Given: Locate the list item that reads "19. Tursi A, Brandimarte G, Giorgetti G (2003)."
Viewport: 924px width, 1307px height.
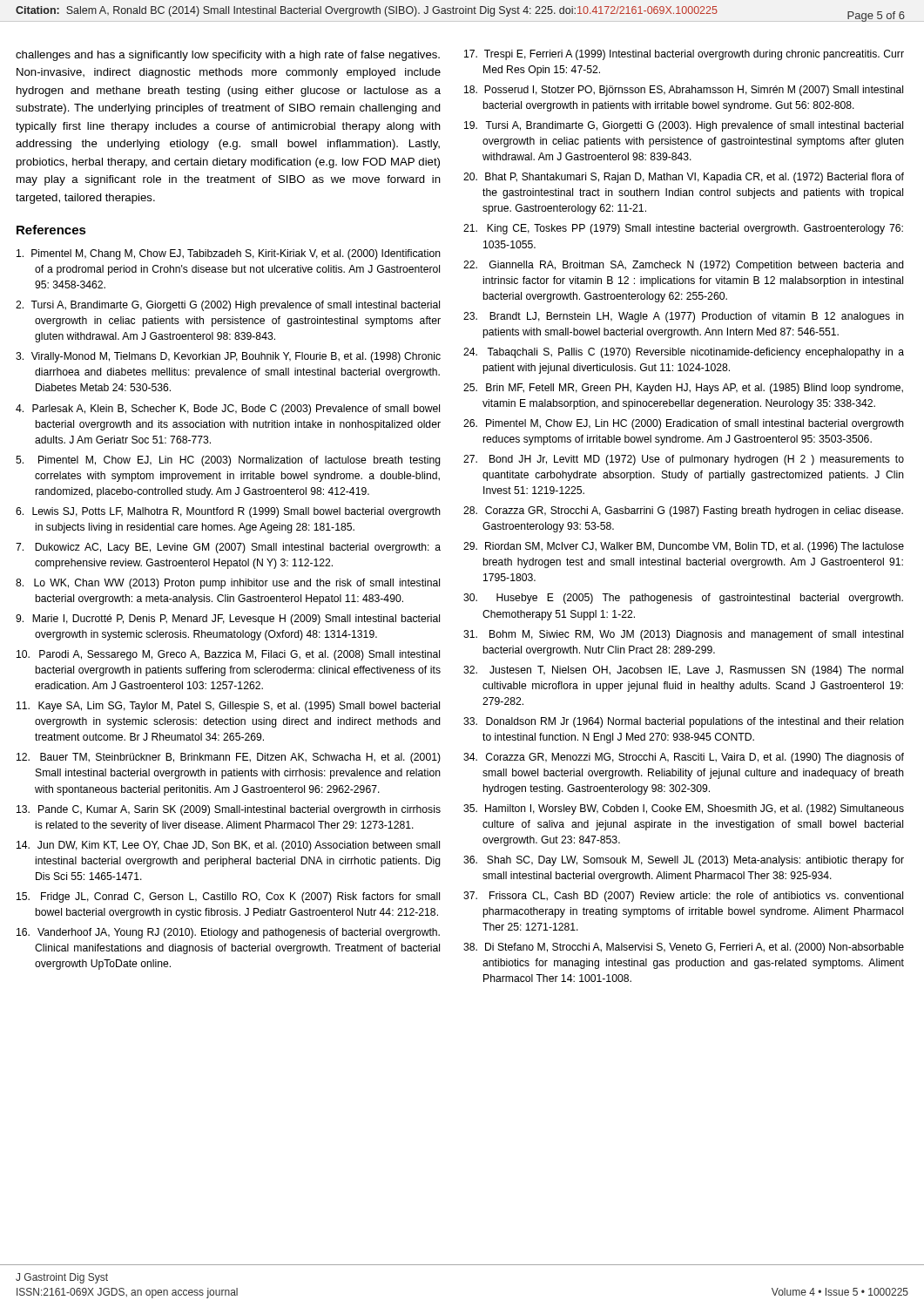Looking at the screenshot, I should [x=684, y=141].
